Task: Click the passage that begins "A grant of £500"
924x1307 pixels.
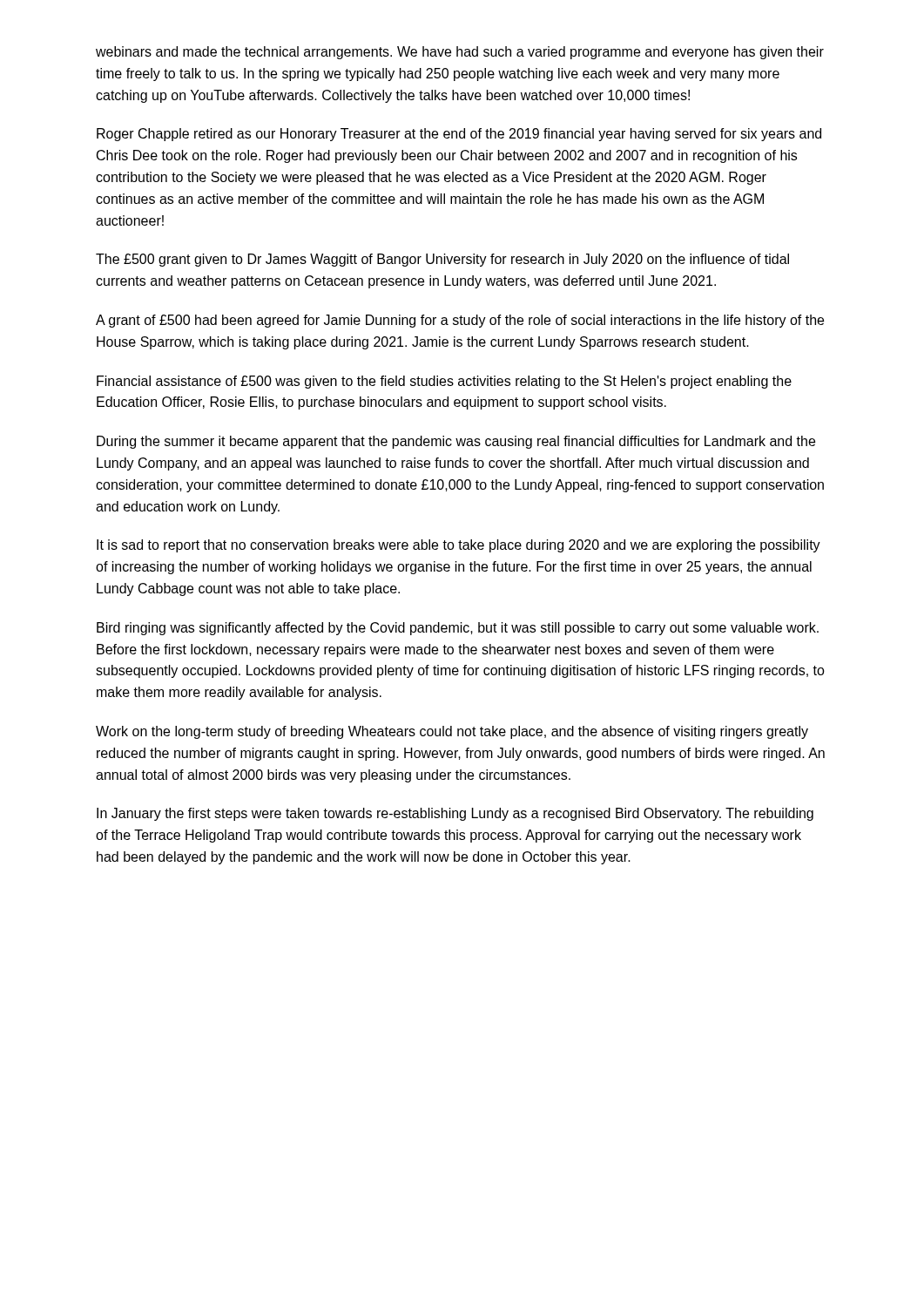Action: (460, 331)
